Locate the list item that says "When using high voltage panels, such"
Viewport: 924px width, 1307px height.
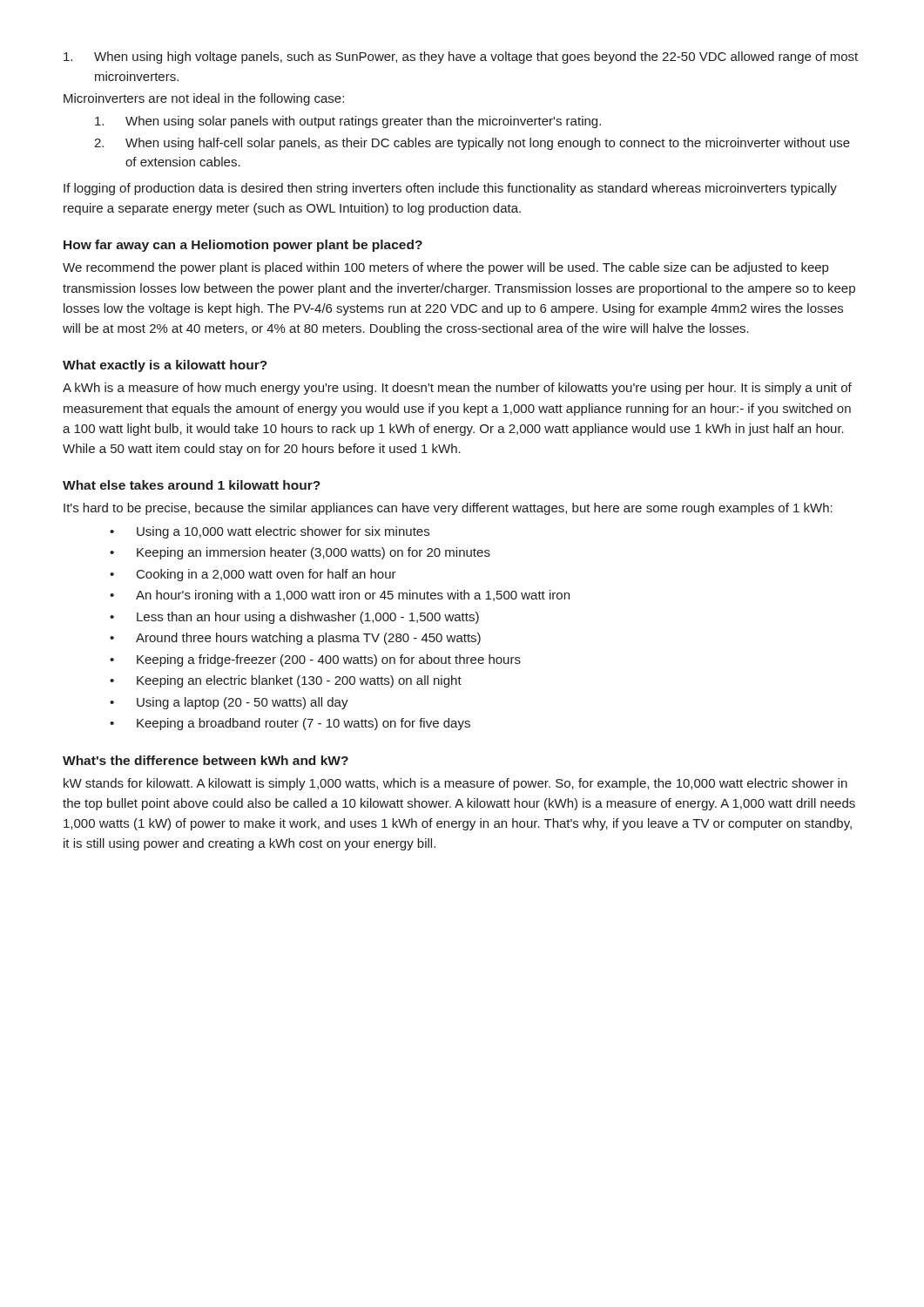click(462, 67)
